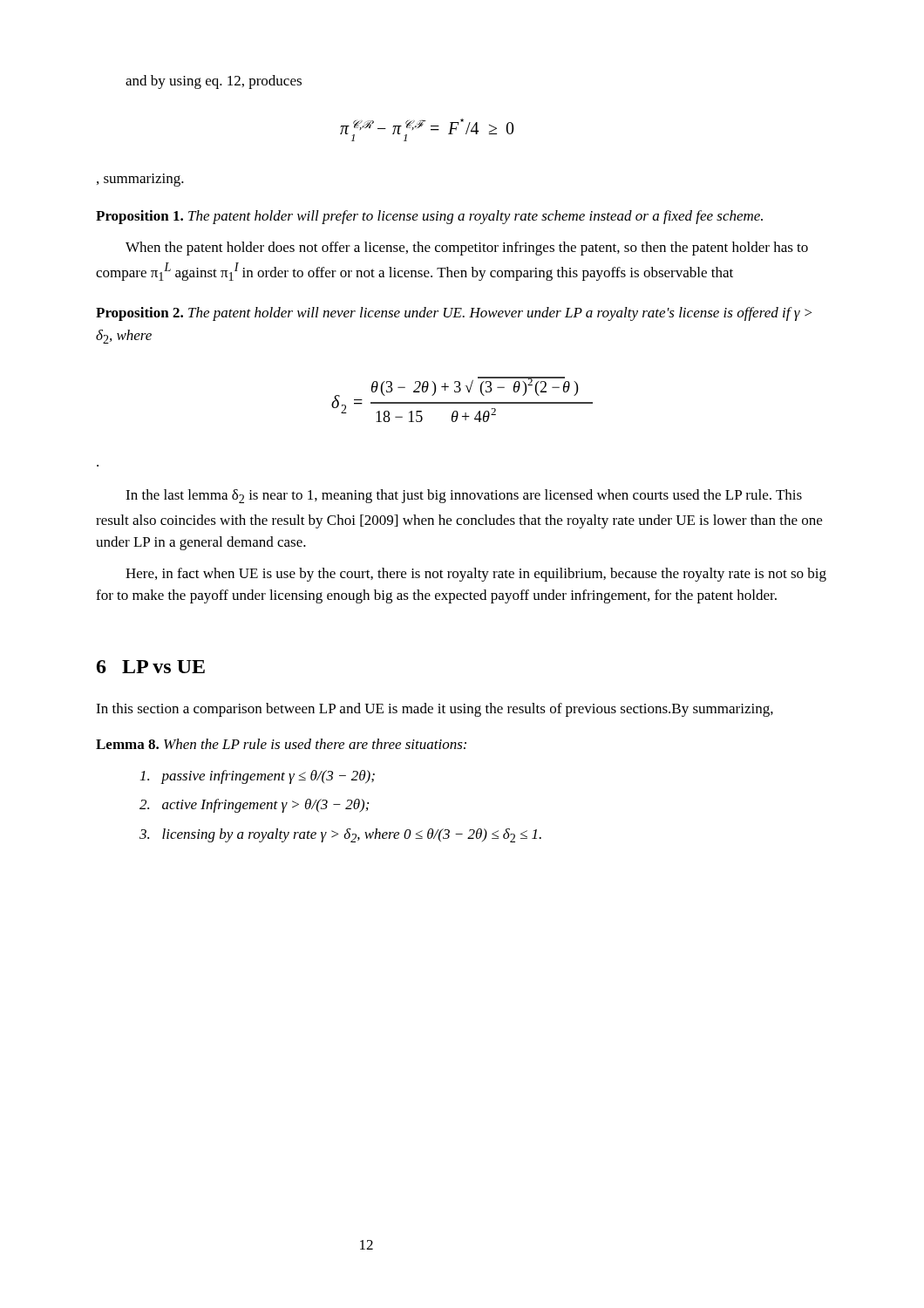
Task: Locate the block starting "In the last"
Action: click(462, 519)
